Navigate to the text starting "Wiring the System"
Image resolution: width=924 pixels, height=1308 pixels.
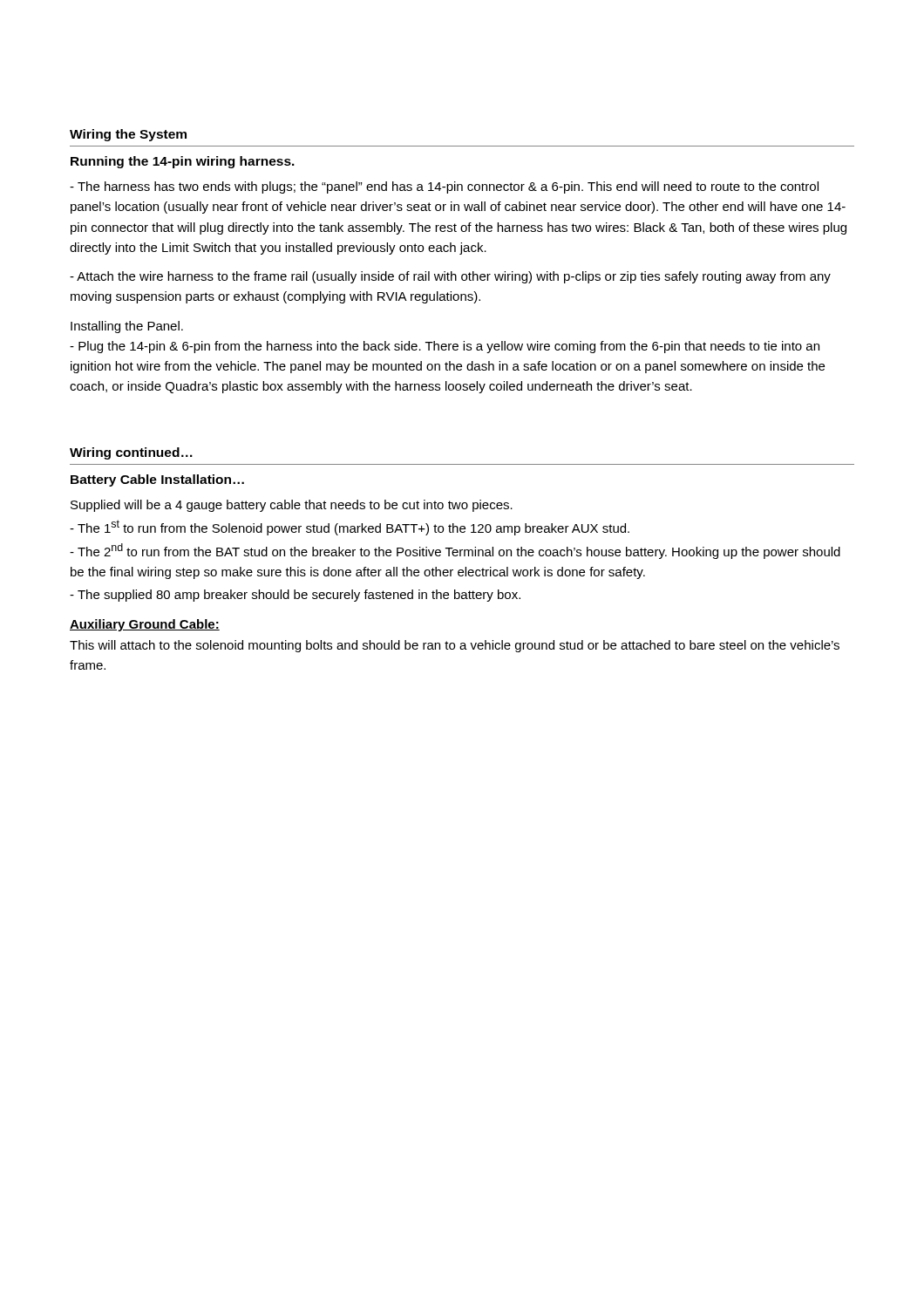tap(462, 136)
